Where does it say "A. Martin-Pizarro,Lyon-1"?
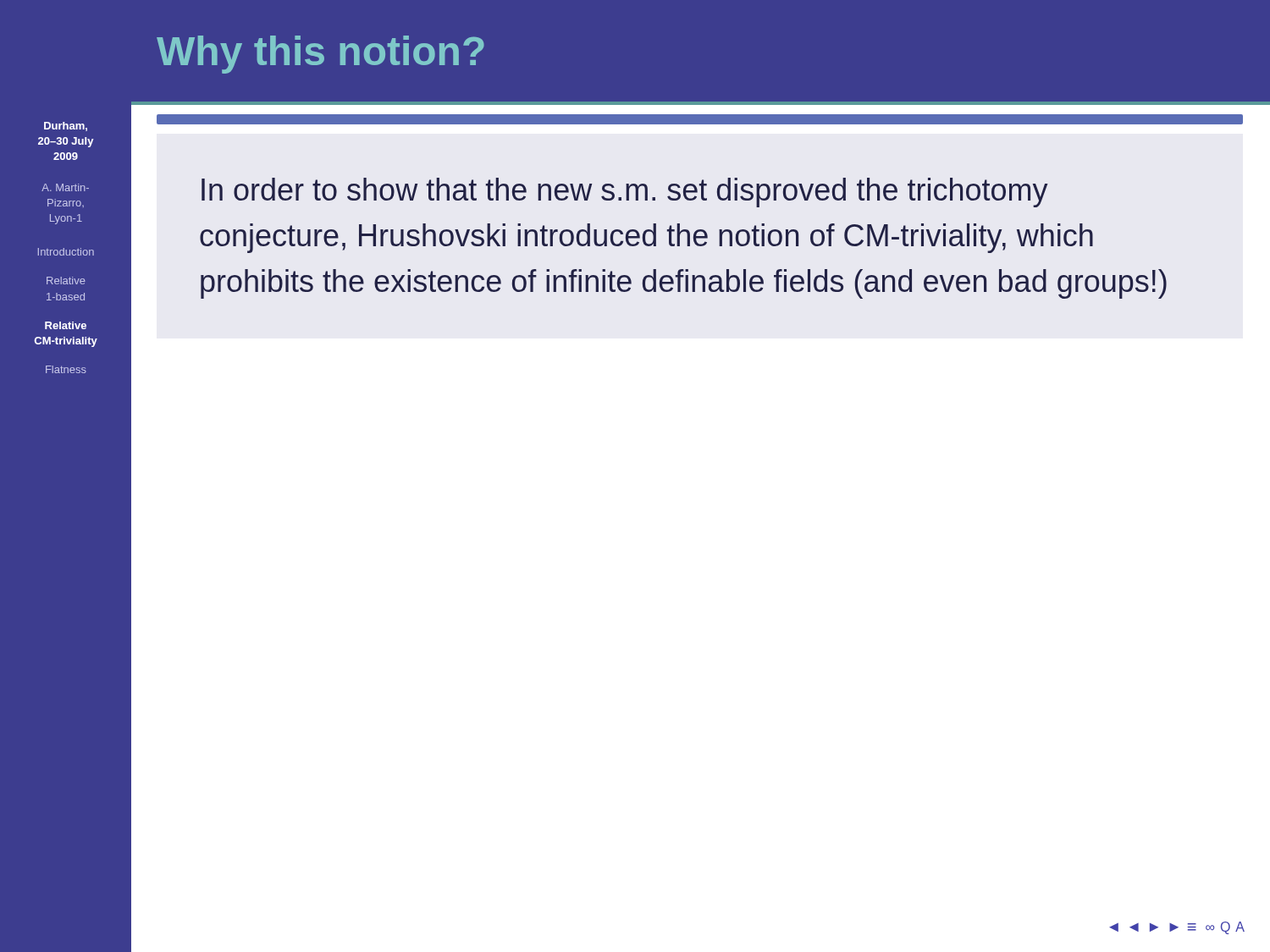The height and width of the screenshot is (952, 1270). pyautogui.click(x=66, y=202)
